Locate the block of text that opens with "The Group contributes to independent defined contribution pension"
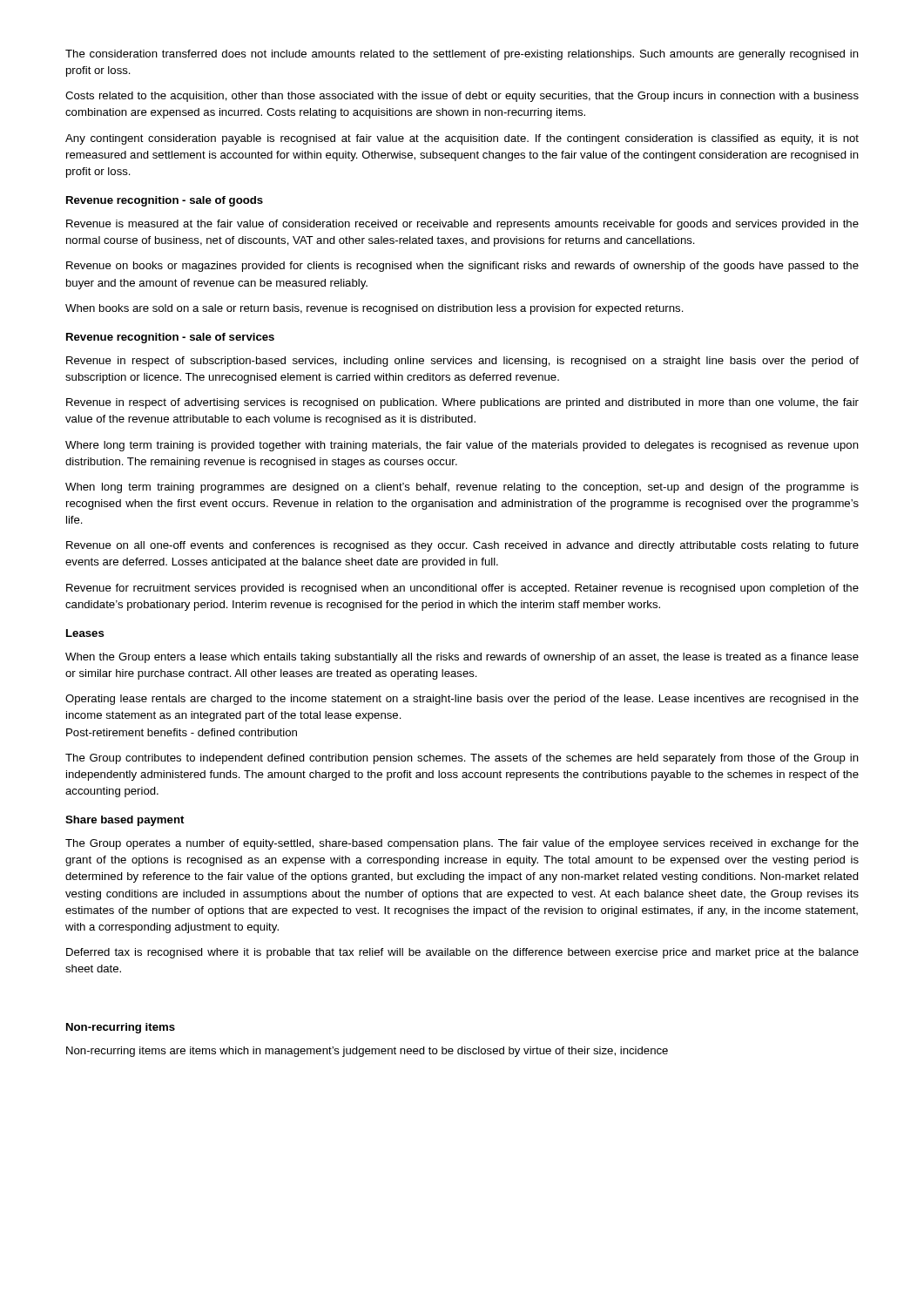Screen dimensions: 1307x924 pyautogui.click(x=462, y=774)
